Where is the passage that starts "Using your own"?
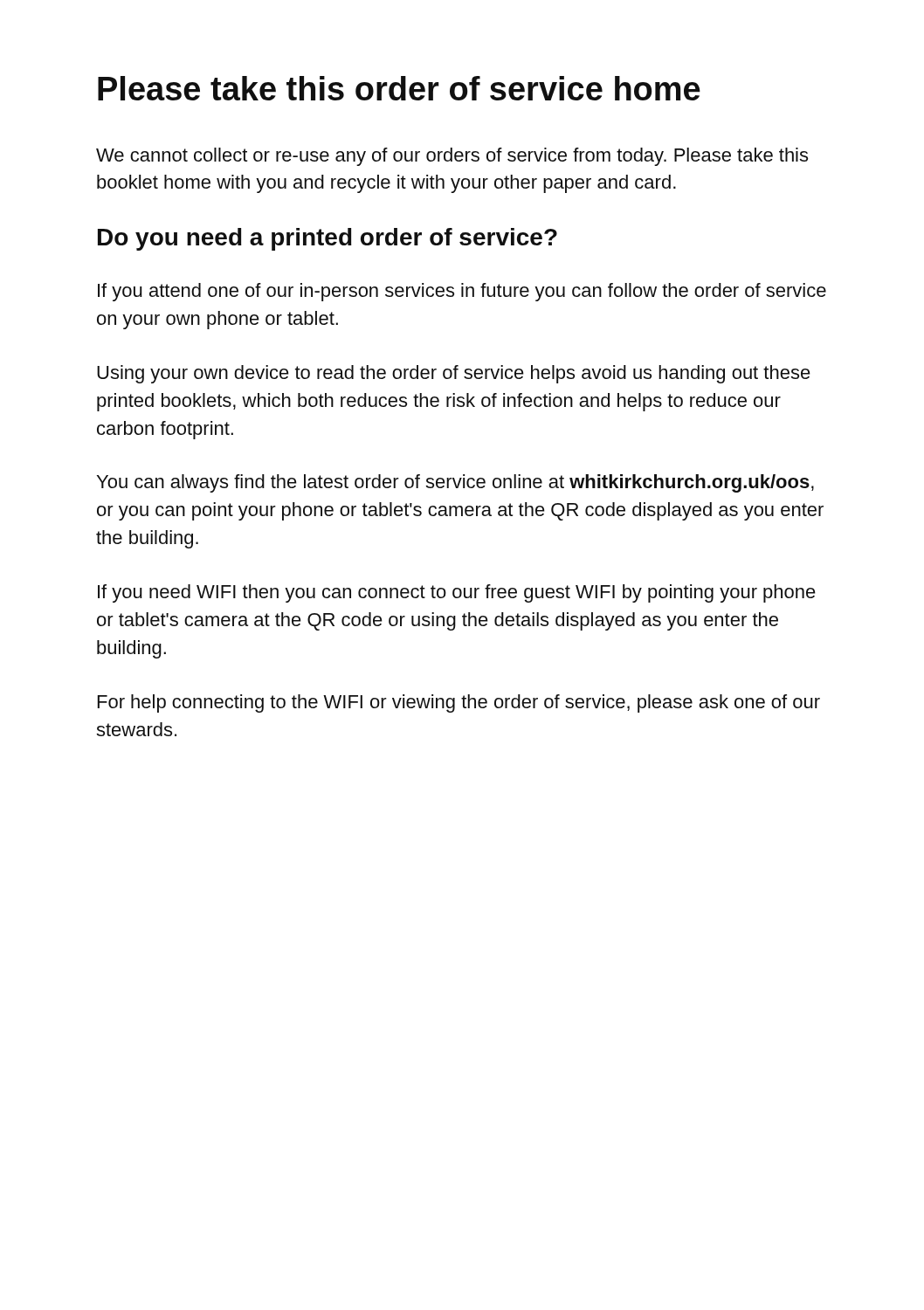Screen dimensions: 1310x924 (x=453, y=400)
